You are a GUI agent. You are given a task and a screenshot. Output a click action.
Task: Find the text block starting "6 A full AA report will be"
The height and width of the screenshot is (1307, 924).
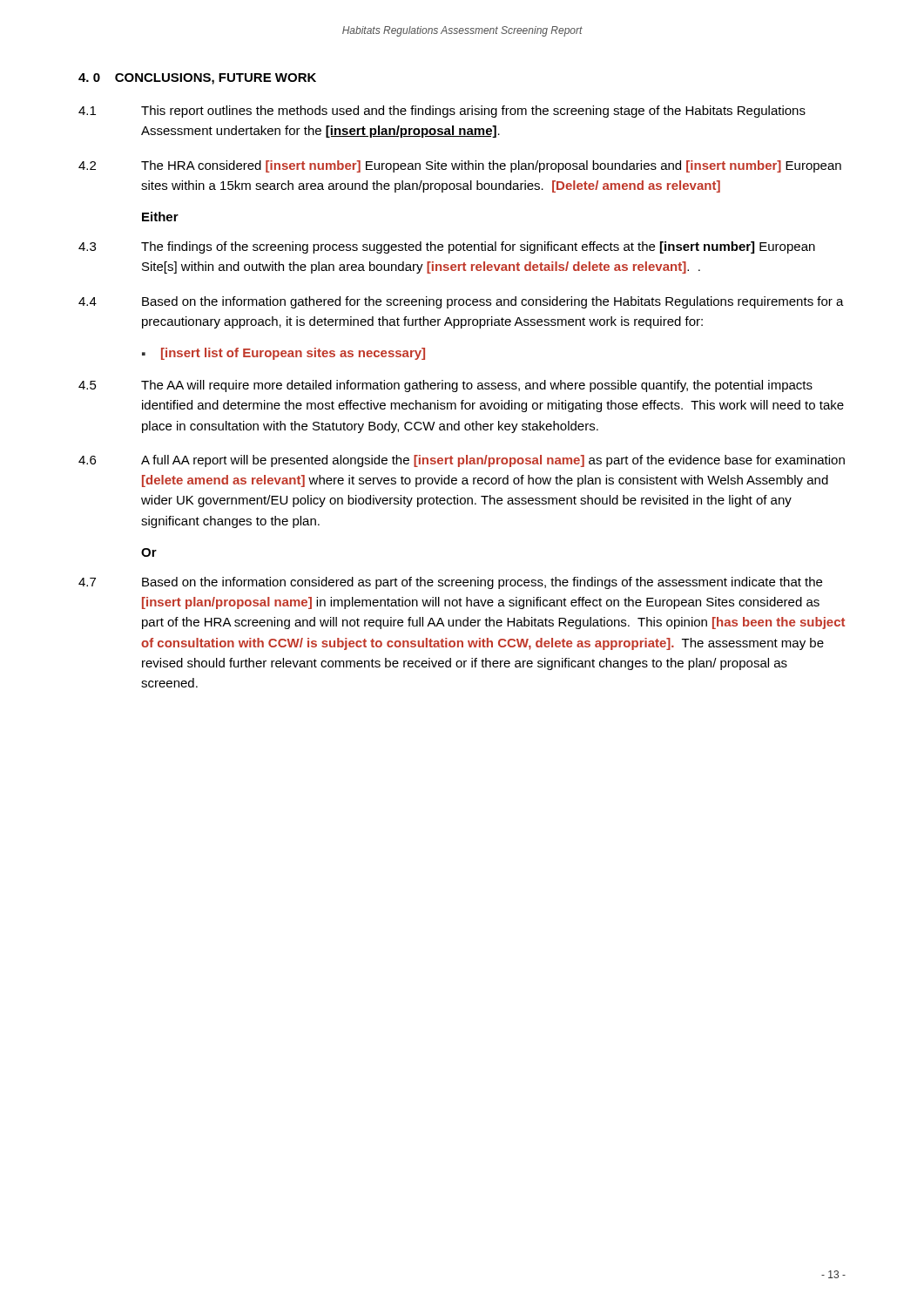click(462, 490)
